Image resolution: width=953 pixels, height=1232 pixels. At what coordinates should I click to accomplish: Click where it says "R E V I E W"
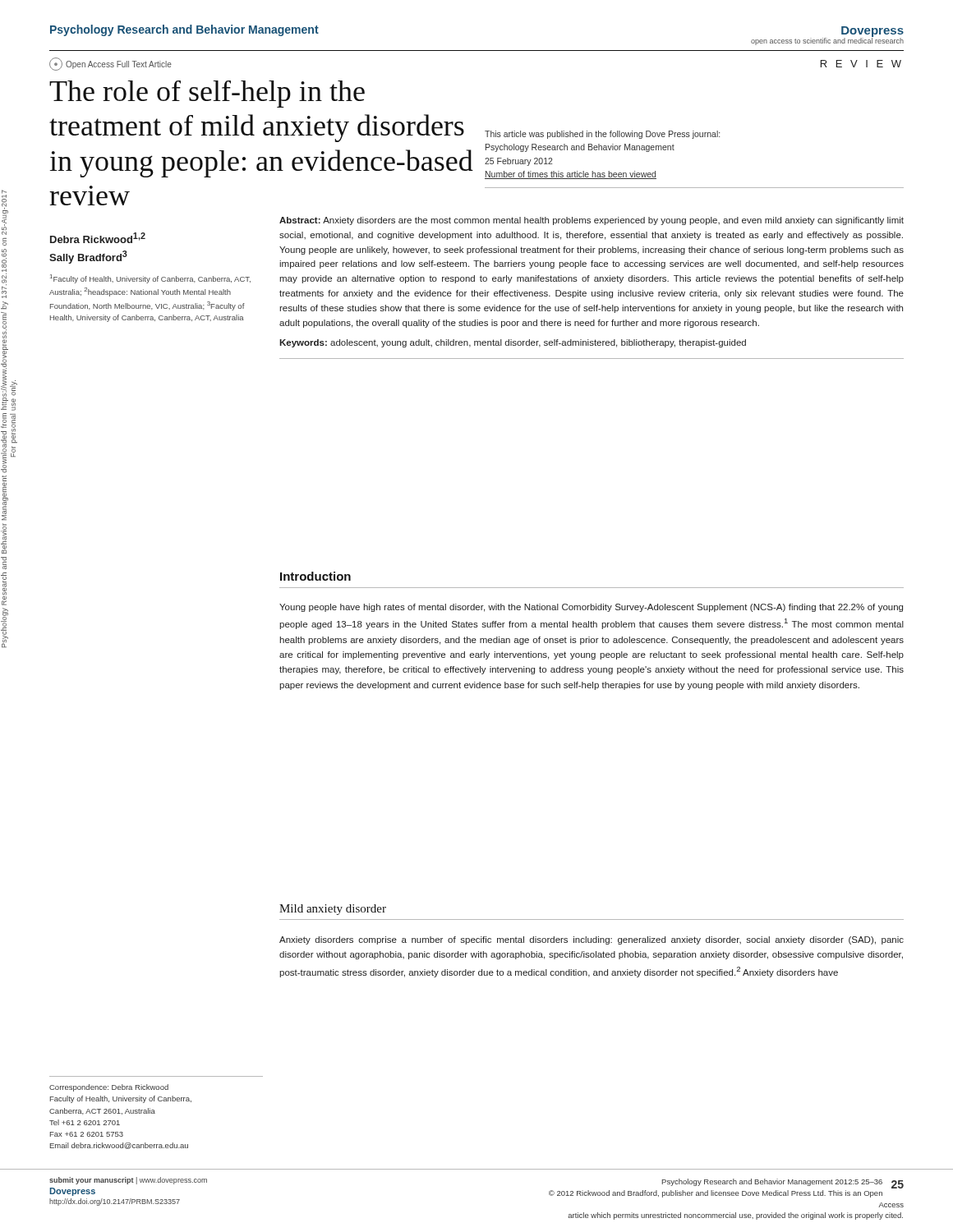pos(862,64)
